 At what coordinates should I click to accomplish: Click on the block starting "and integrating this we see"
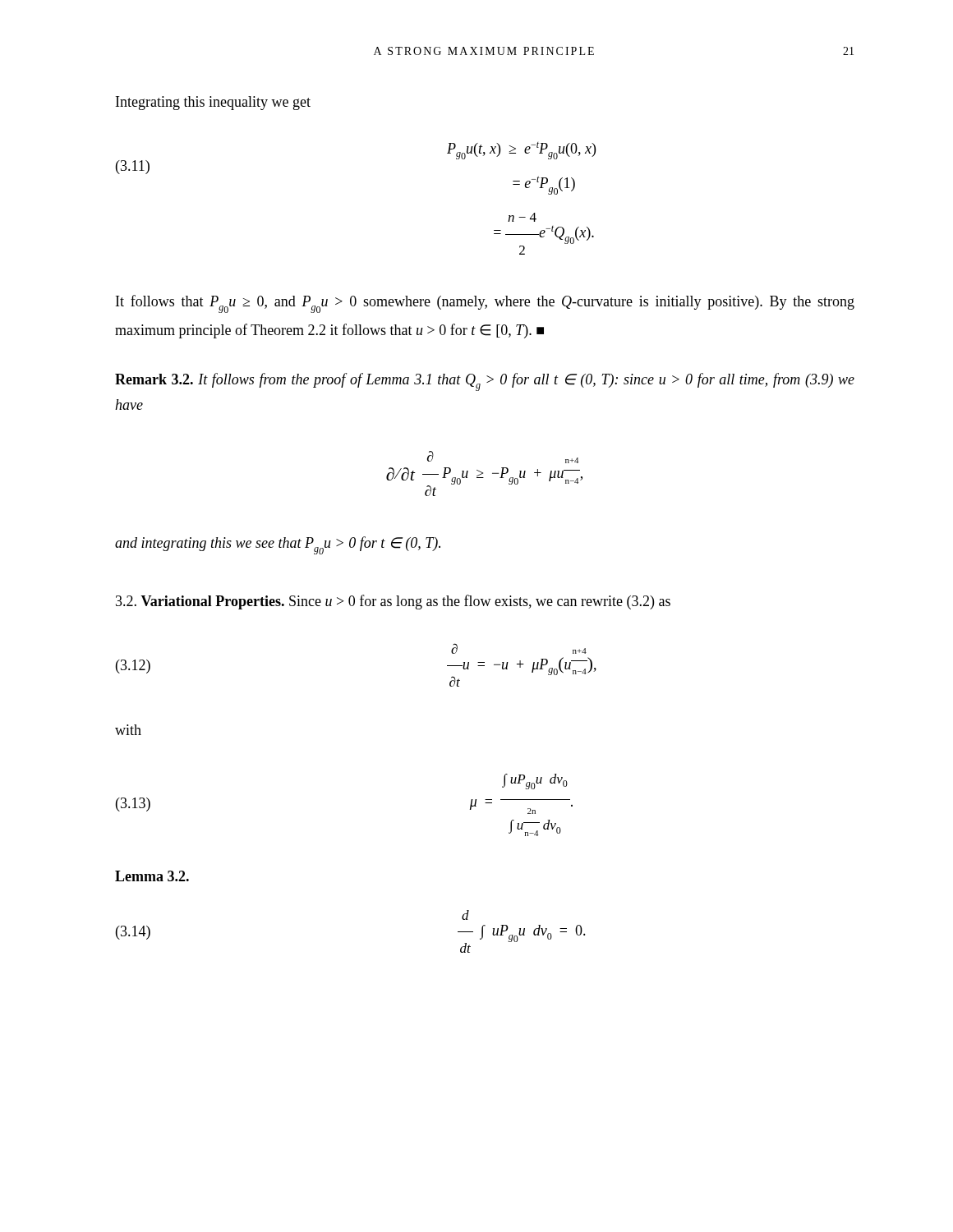click(x=278, y=546)
